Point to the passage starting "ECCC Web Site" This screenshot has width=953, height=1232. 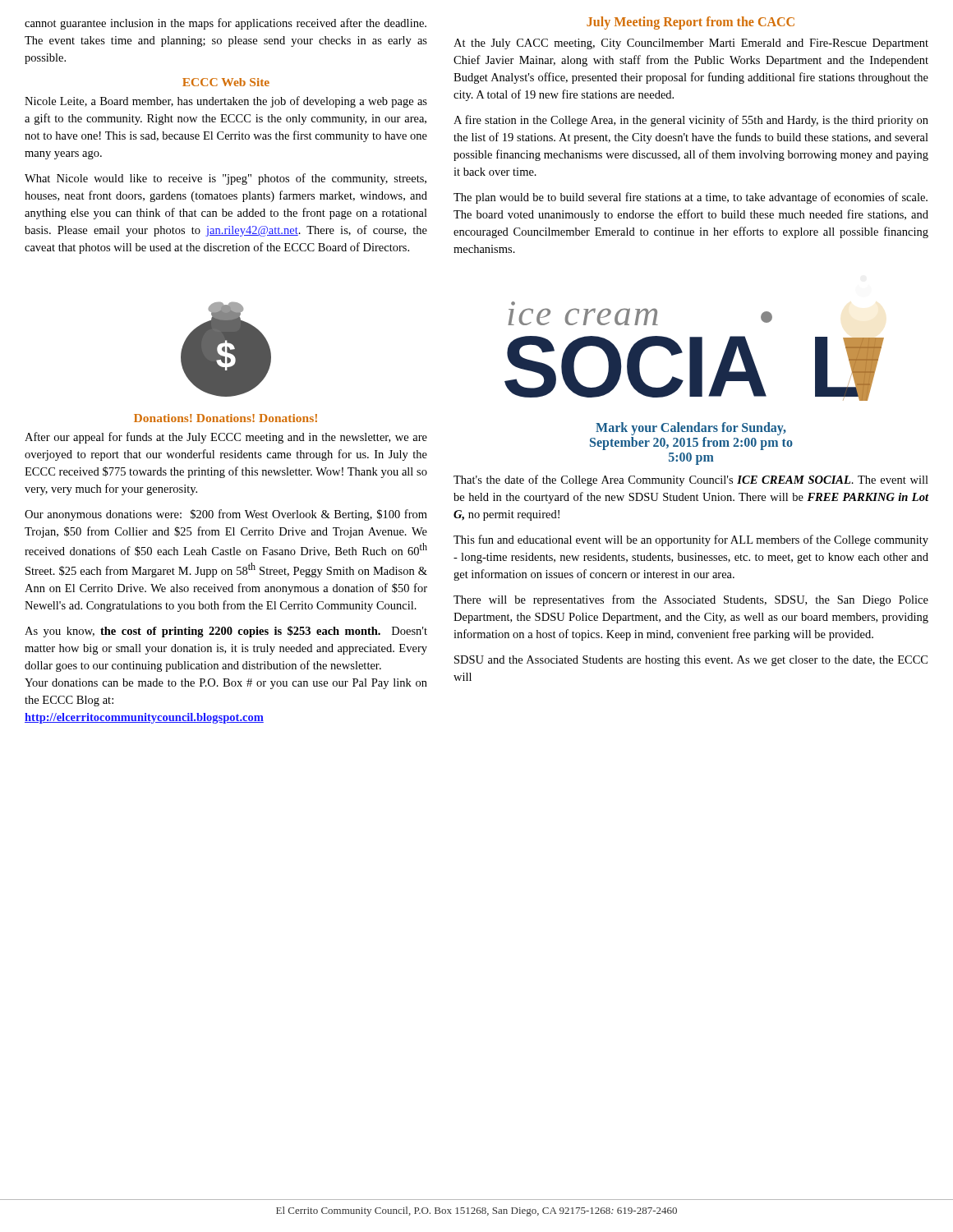click(226, 82)
